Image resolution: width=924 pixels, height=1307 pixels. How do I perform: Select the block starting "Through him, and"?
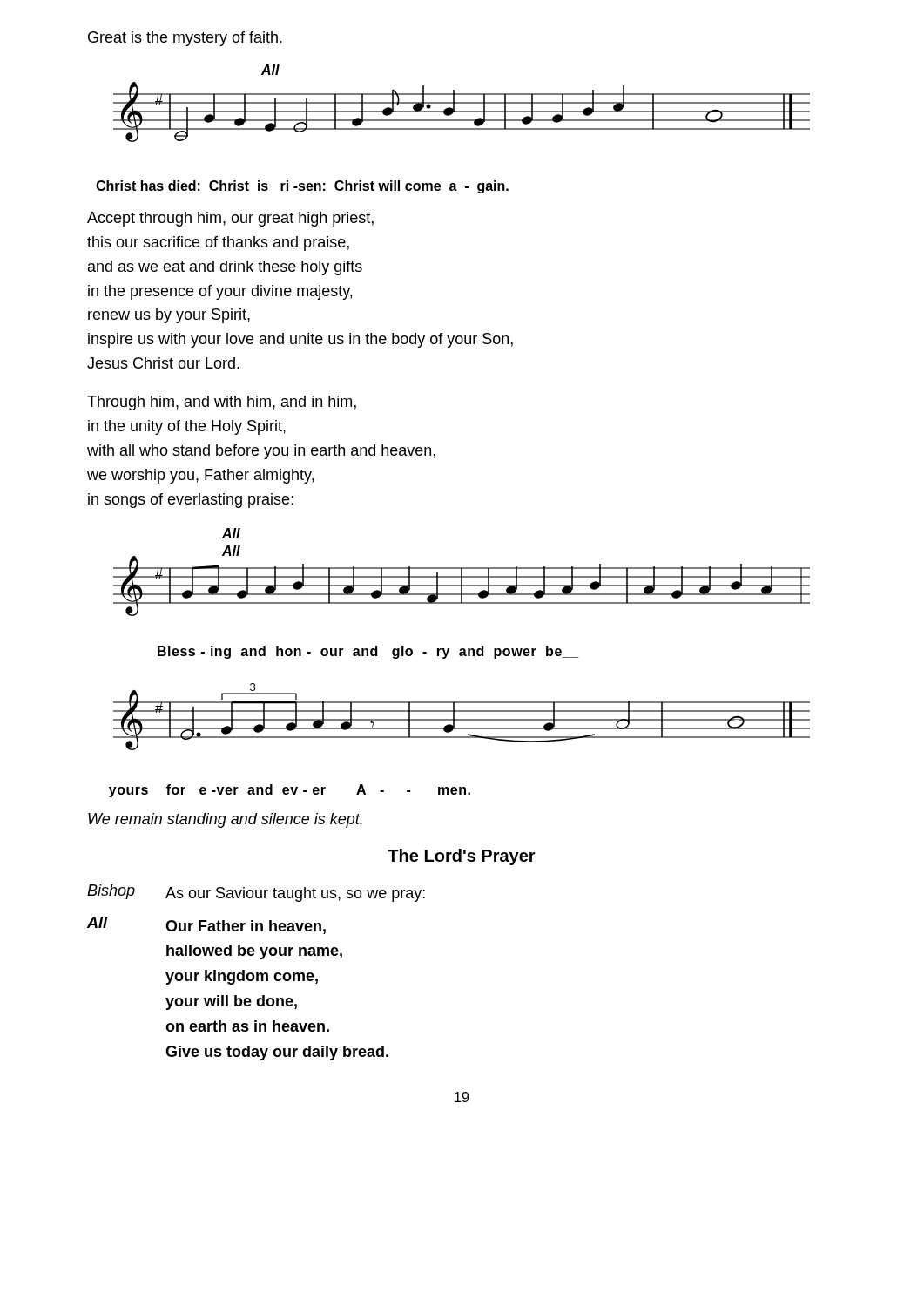click(262, 450)
